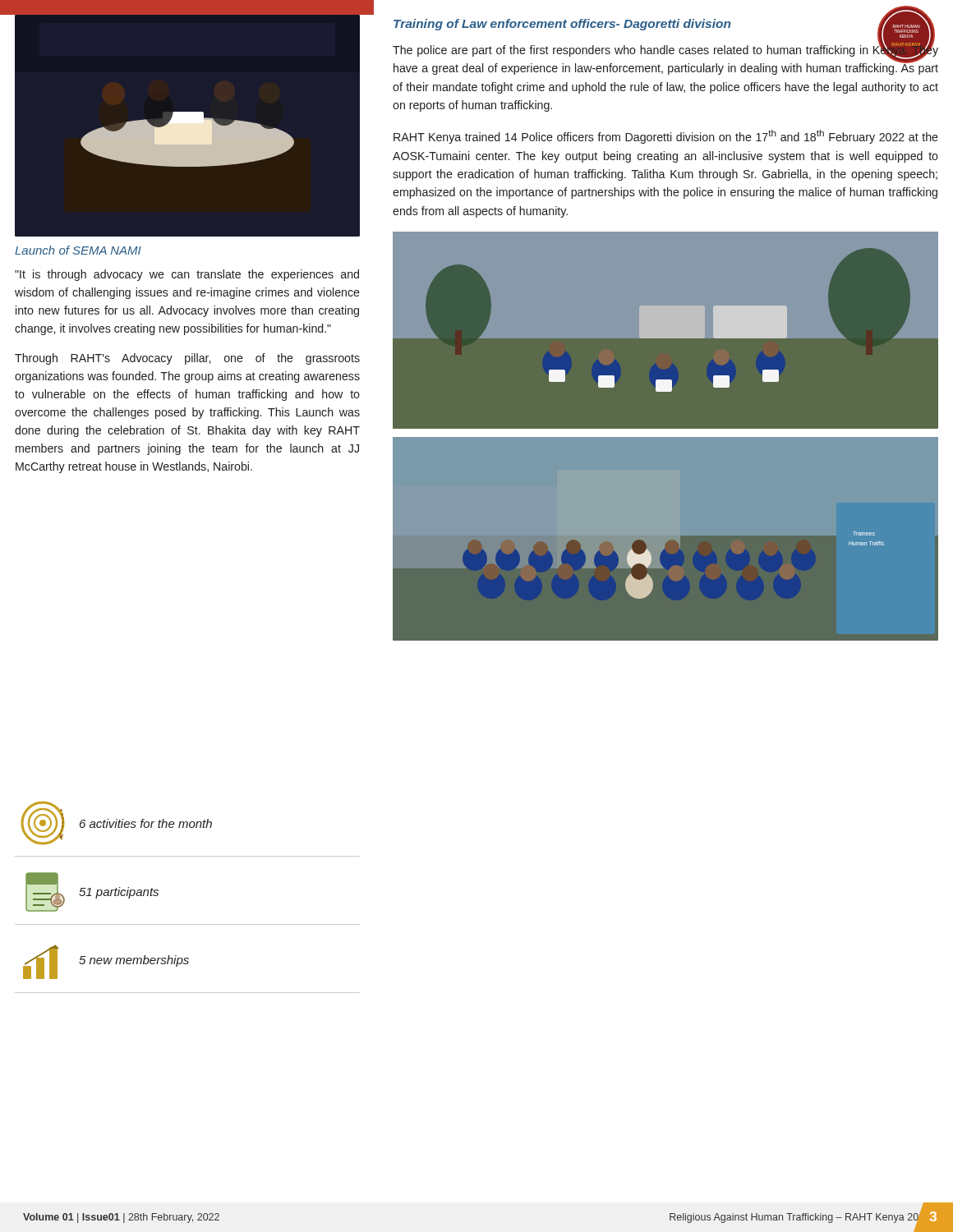The width and height of the screenshot is (953, 1232).
Task: Click on the passage starting "Launch of SEMA"
Action: coord(78,250)
